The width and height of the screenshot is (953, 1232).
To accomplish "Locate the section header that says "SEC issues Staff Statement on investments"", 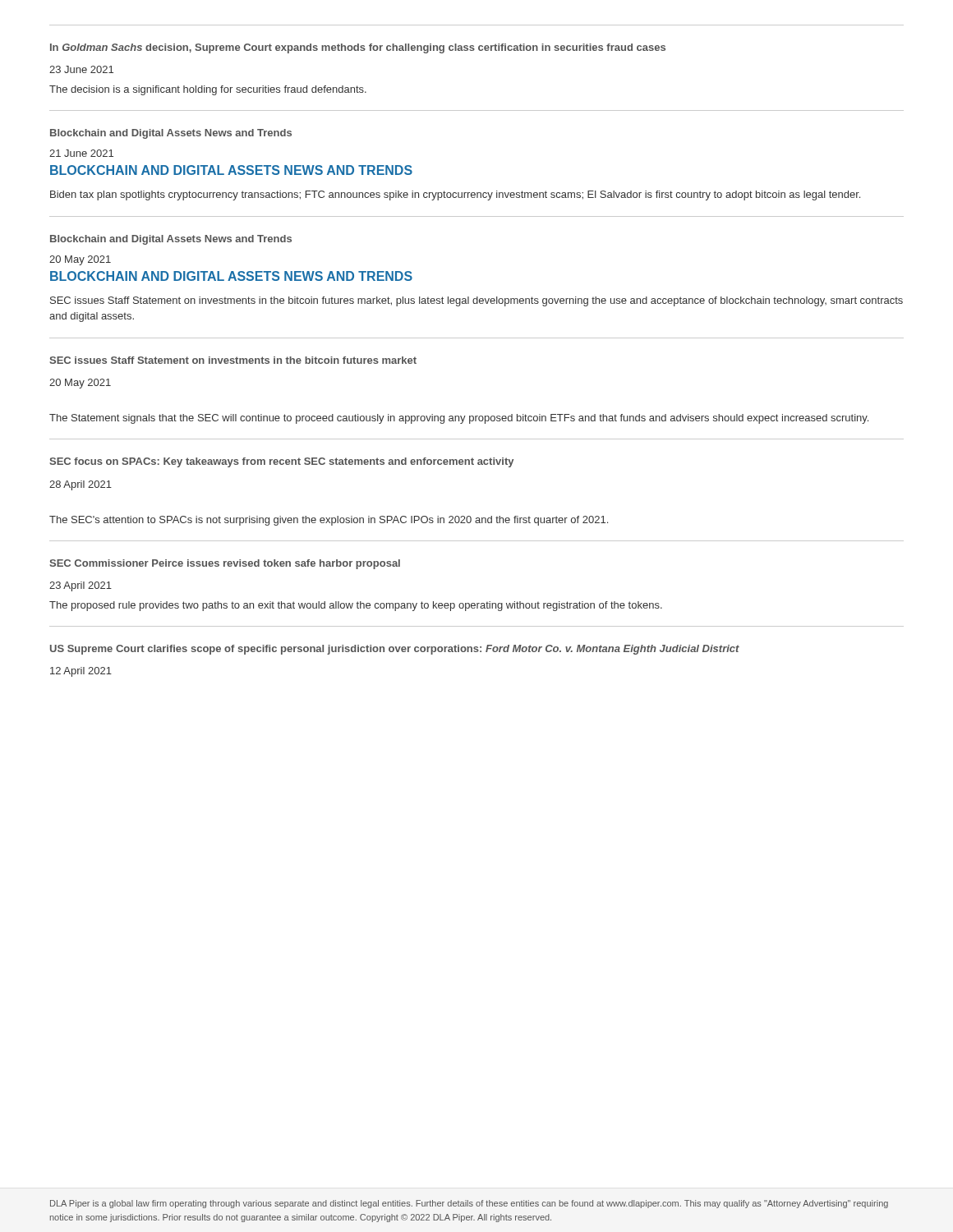I will 233,360.
